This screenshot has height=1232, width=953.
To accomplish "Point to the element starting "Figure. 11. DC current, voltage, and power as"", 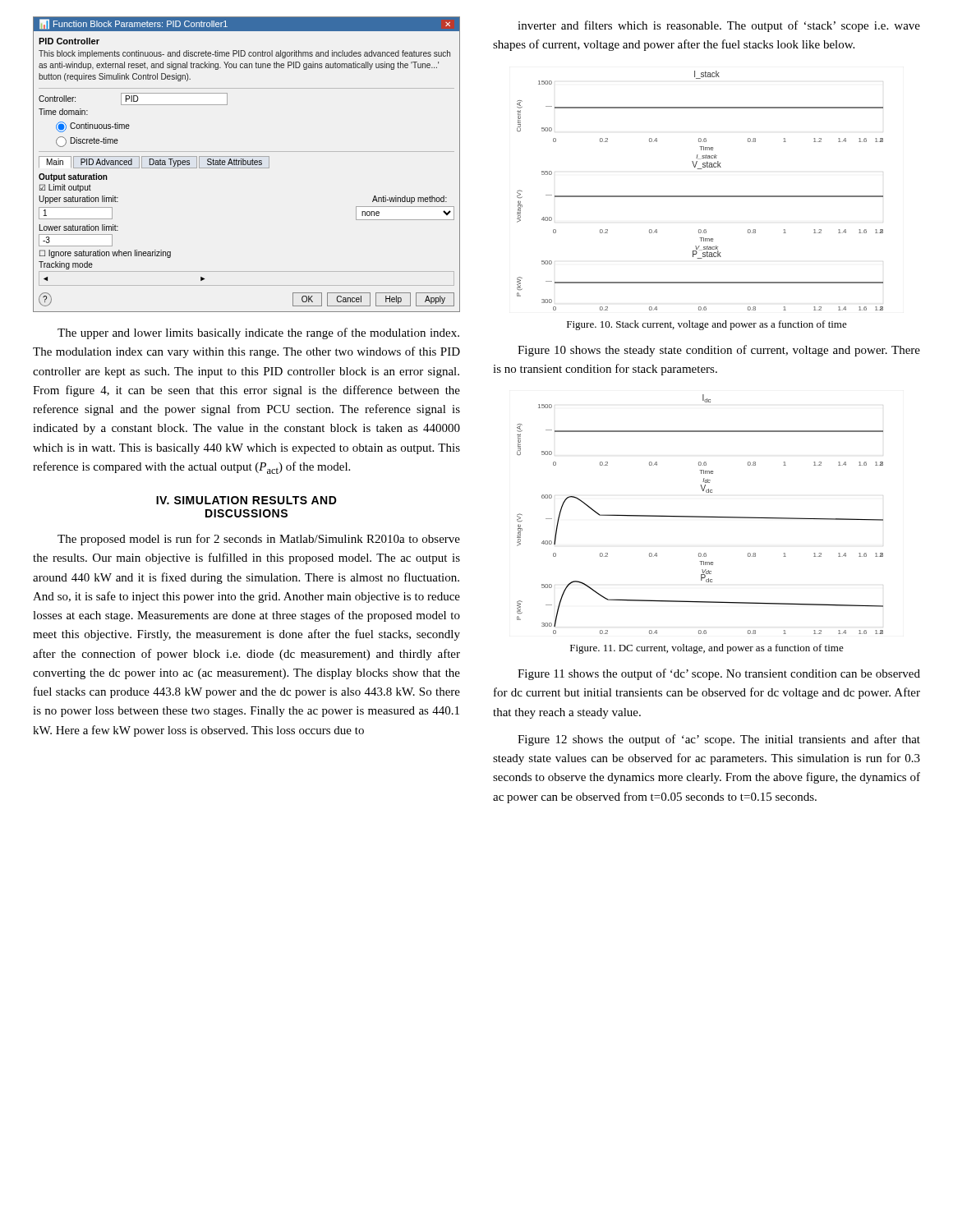I will [707, 648].
